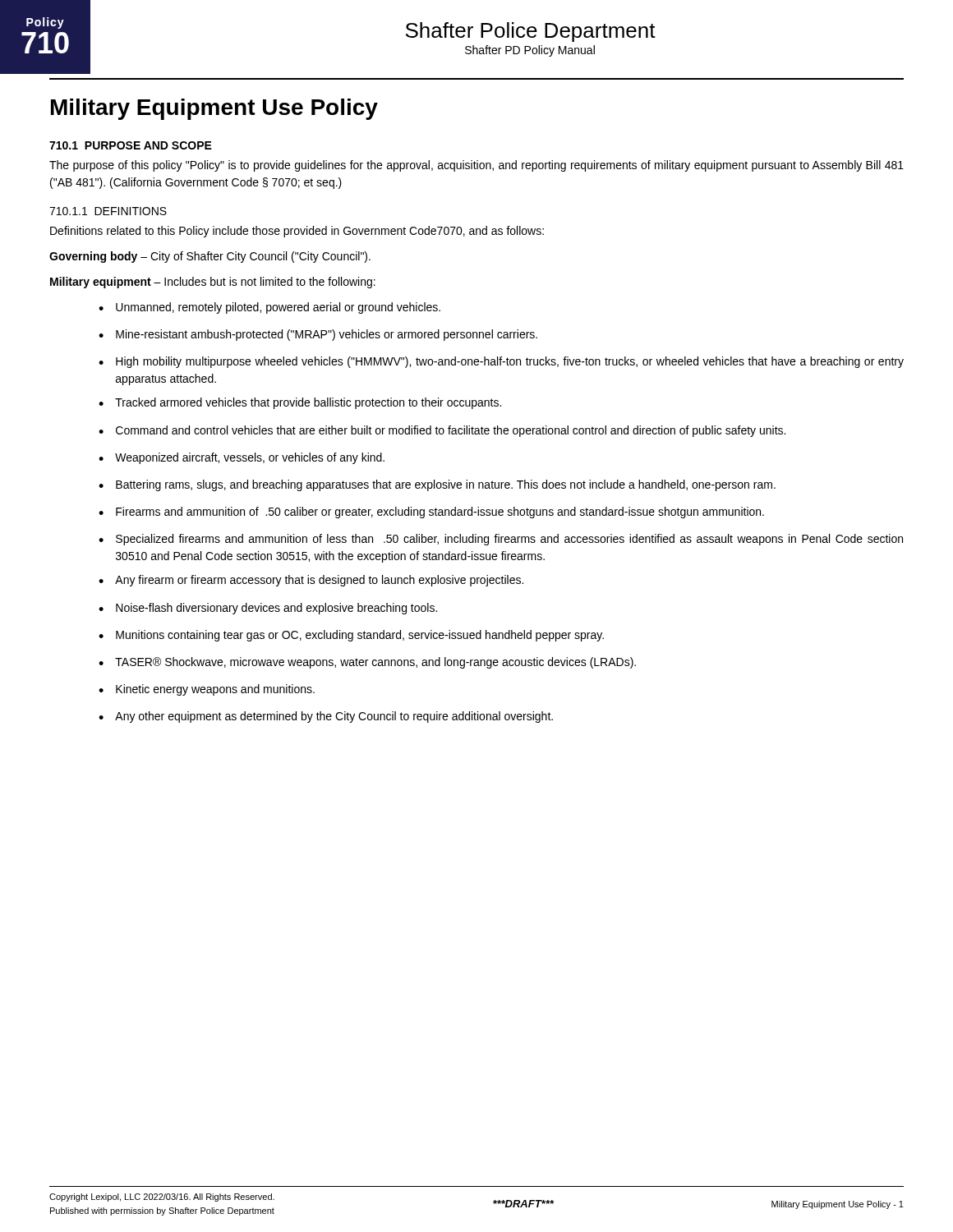This screenshot has width=953, height=1232.
Task: Locate the list item that says "• Tracked armored vehicles that provide ballistic protection"
Action: click(x=501, y=405)
